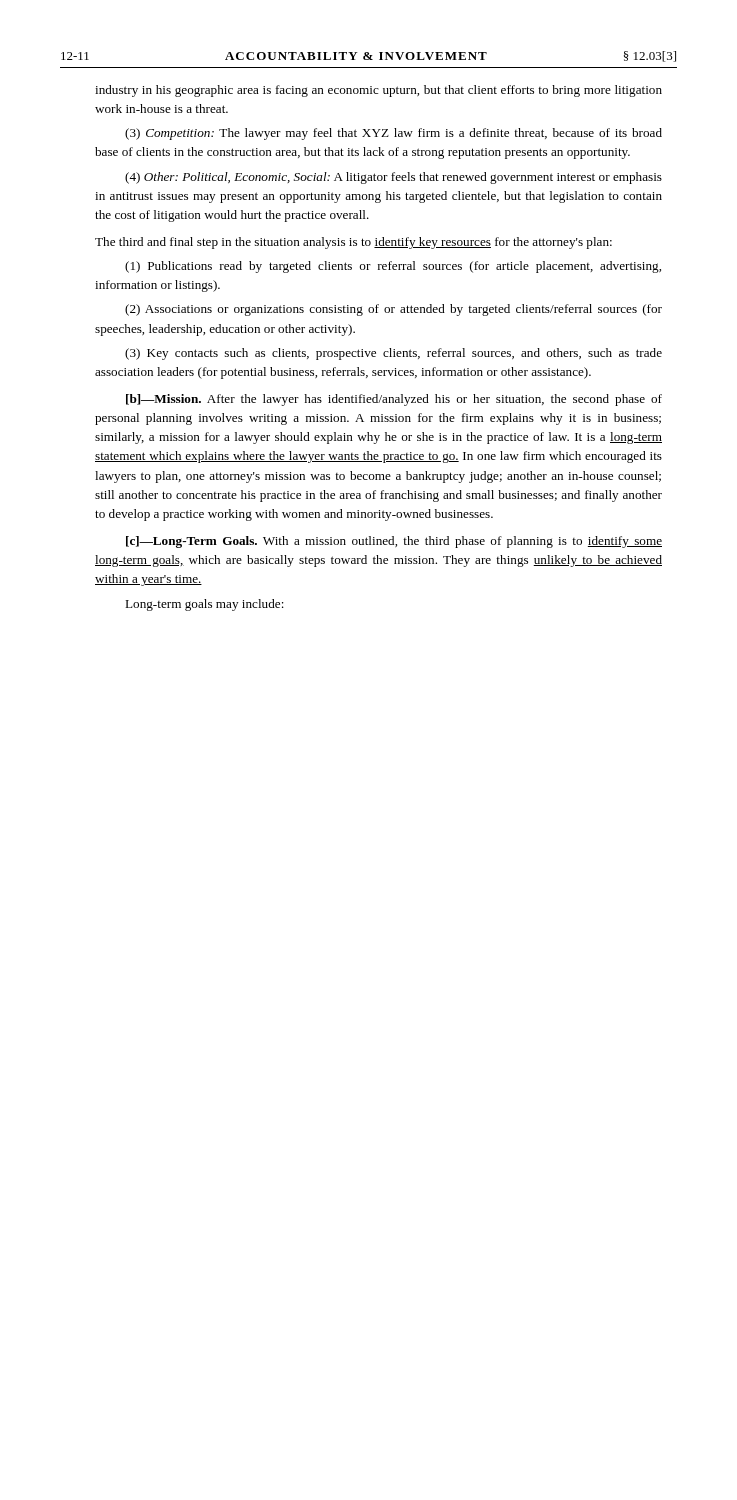The image size is (737, 1500).
Task: Find the text block with the text "[b]—Mission. After the"
Action: click(x=378, y=456)
